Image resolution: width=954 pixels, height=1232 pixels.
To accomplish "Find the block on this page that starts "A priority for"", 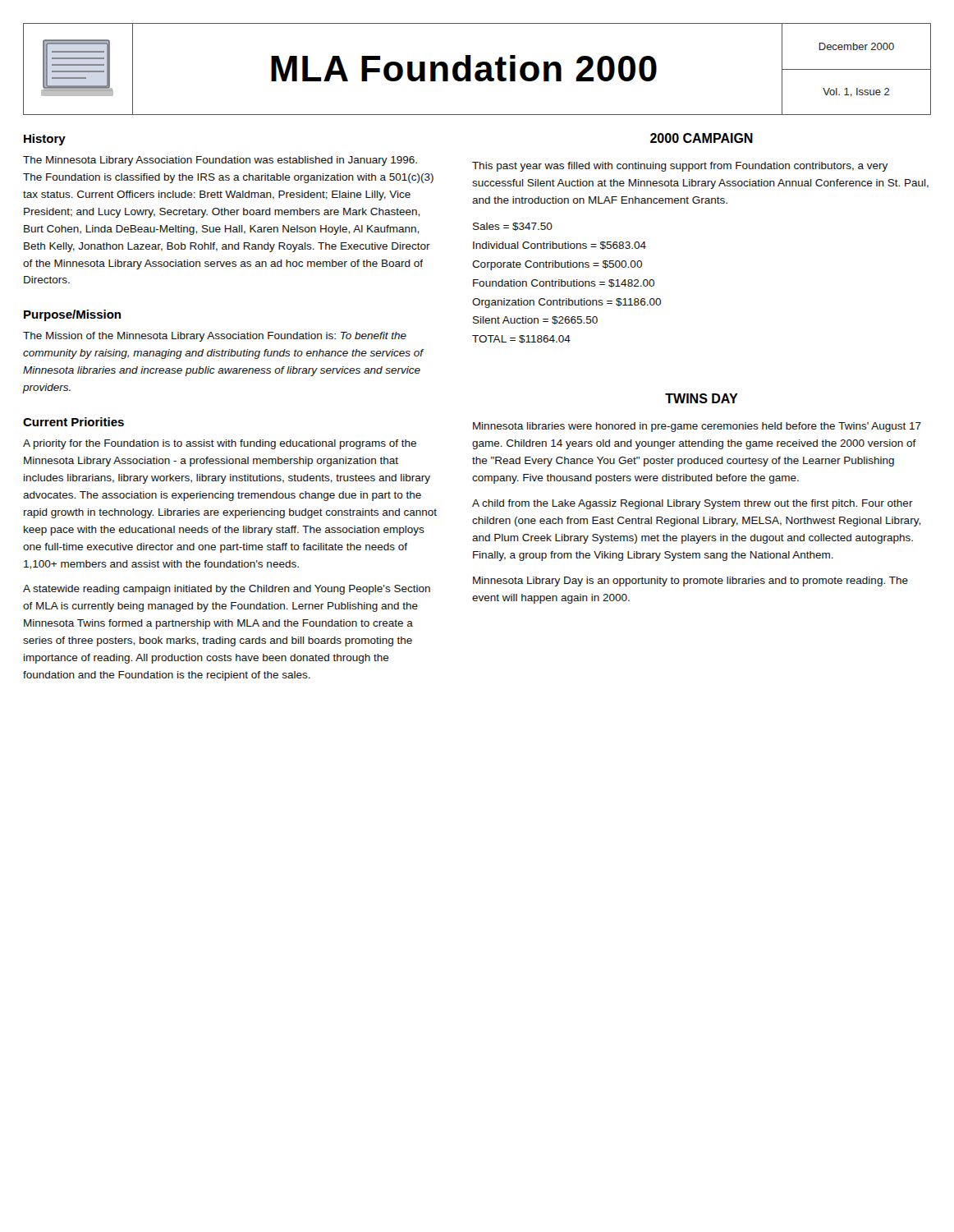I will (231, 504).
